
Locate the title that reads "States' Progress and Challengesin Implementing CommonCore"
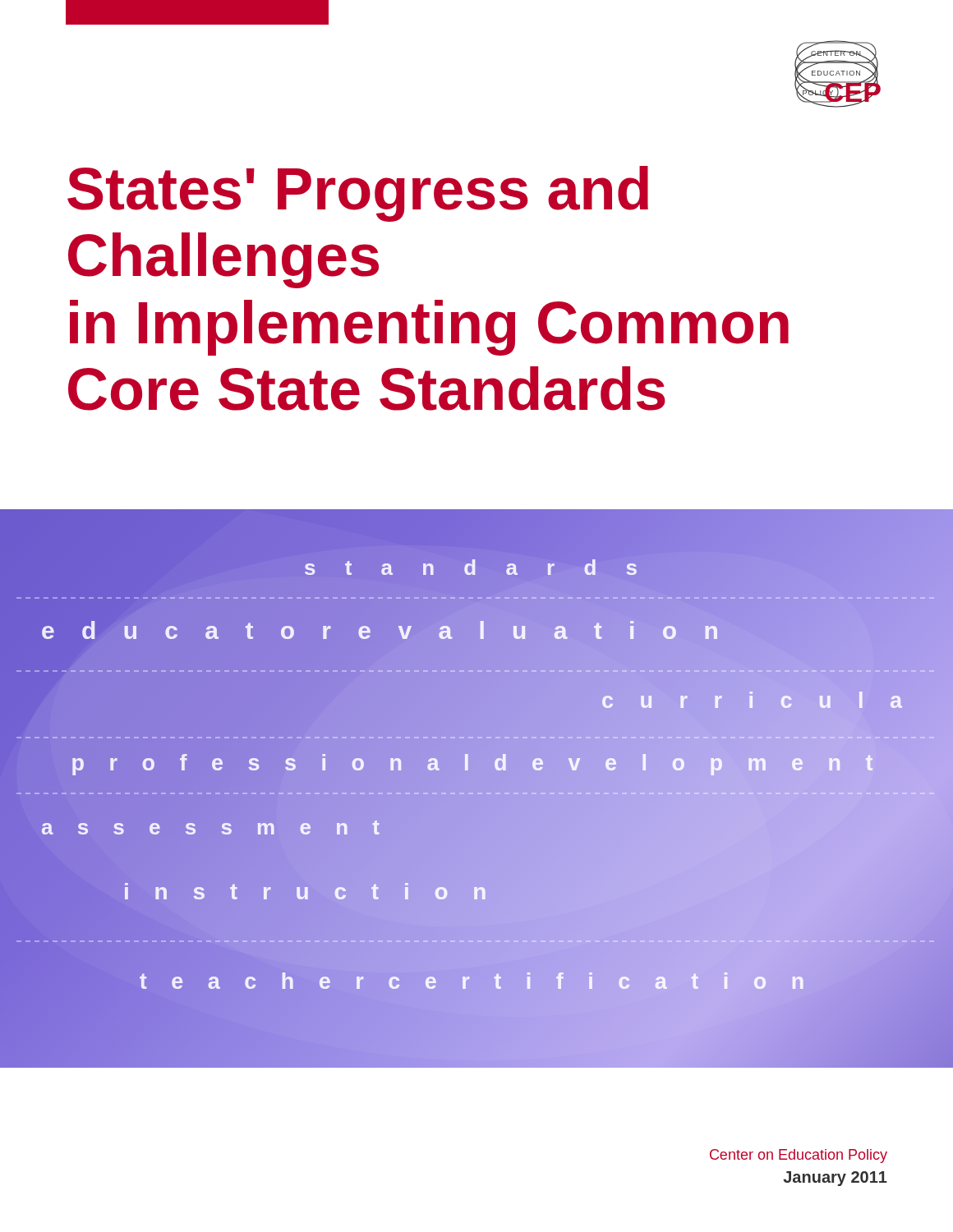pos(476,290)
